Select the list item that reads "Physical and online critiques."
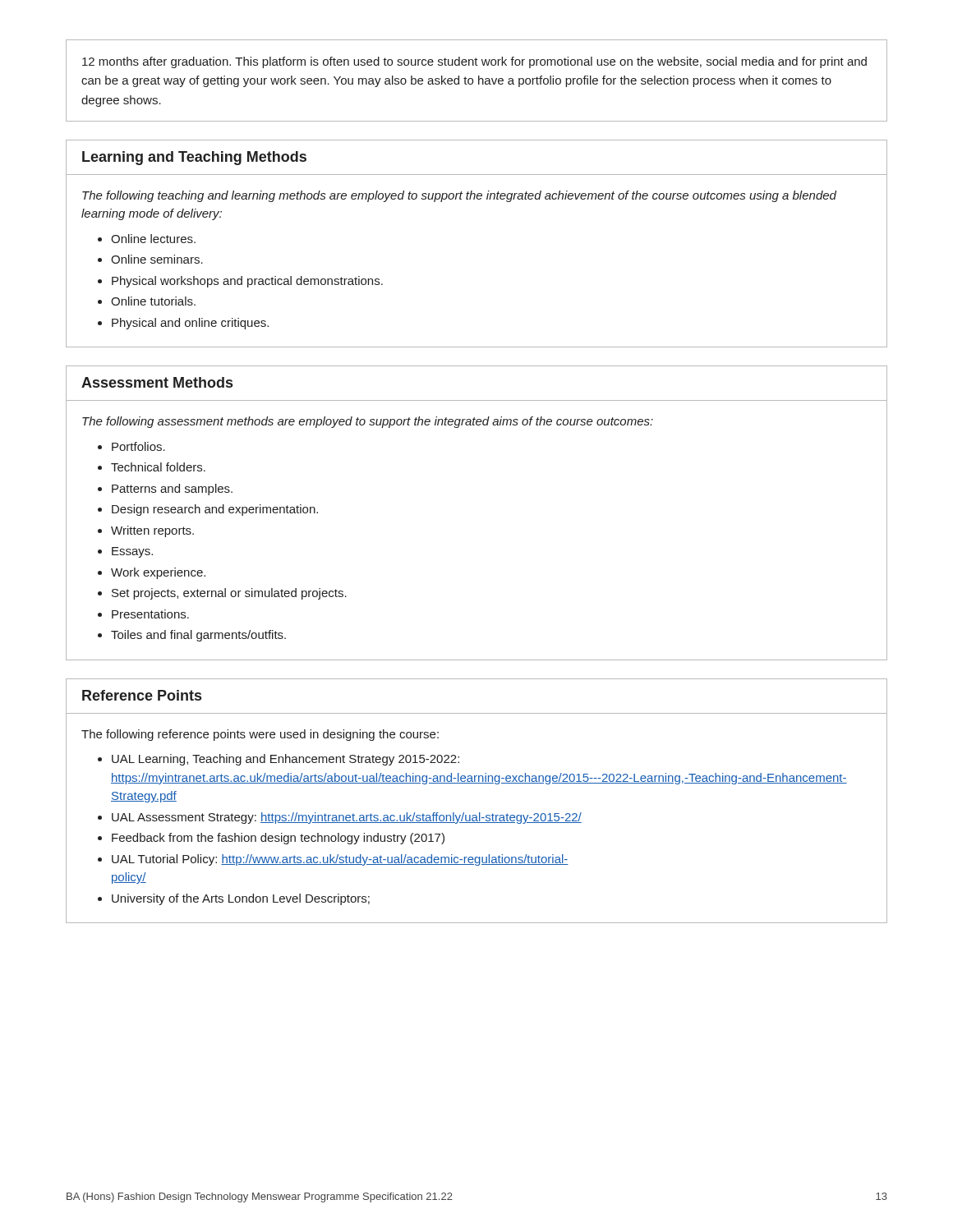Image resolution: width=953 pixels, height=1232 pixels. [190, 322]
